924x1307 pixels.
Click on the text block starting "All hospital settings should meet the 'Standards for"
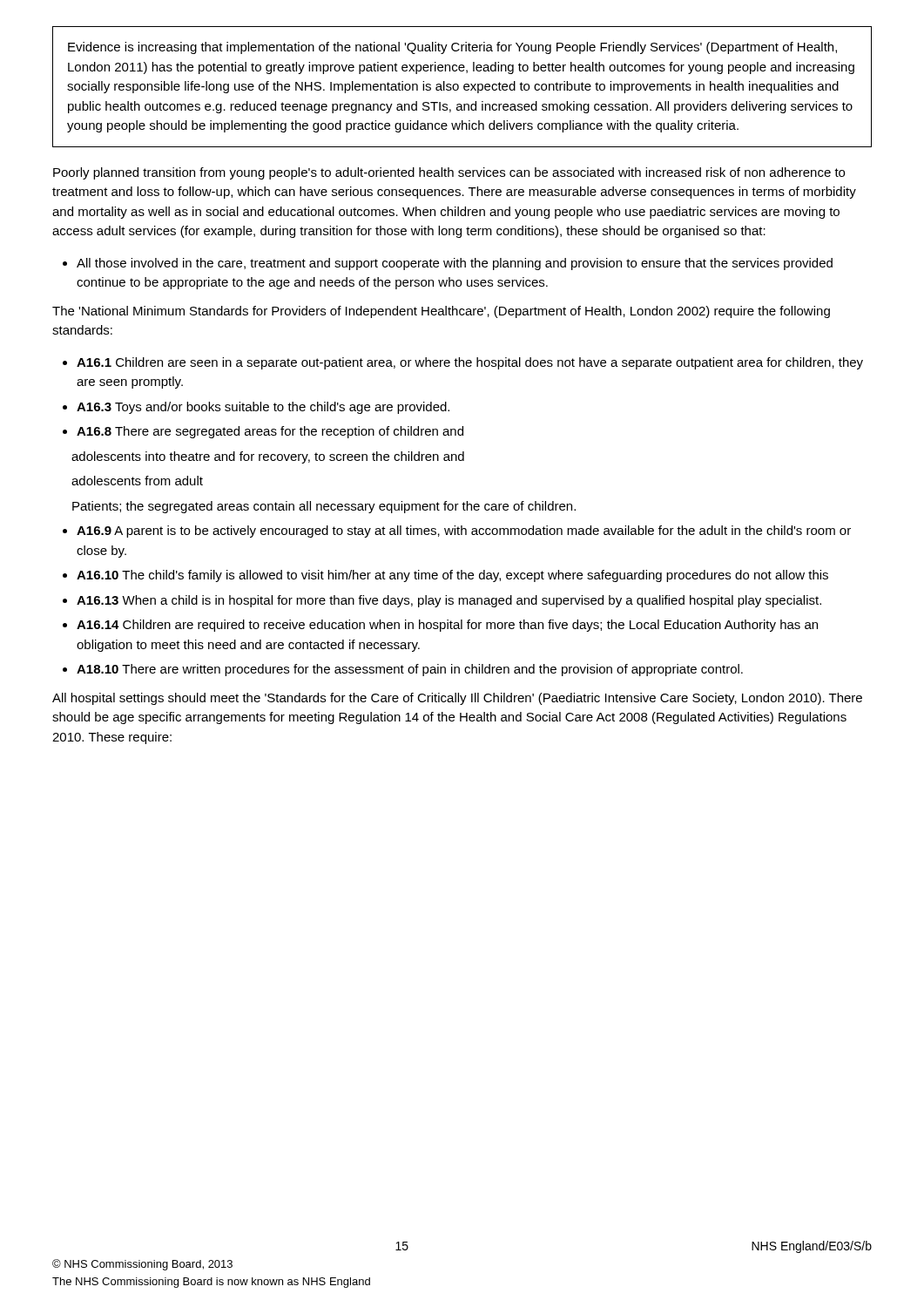pos(458,717)
